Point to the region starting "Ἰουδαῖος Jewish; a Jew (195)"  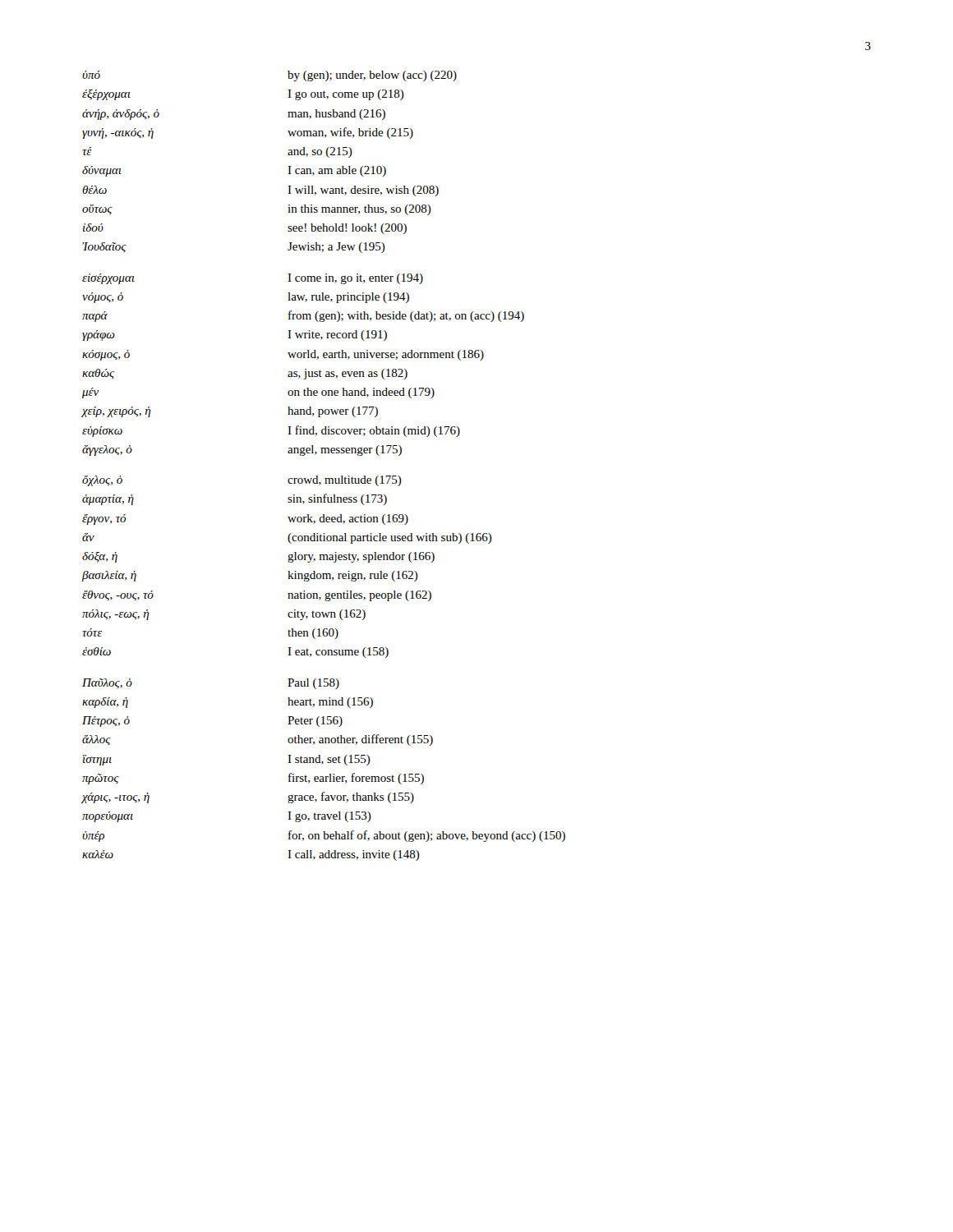pos(104,248)
